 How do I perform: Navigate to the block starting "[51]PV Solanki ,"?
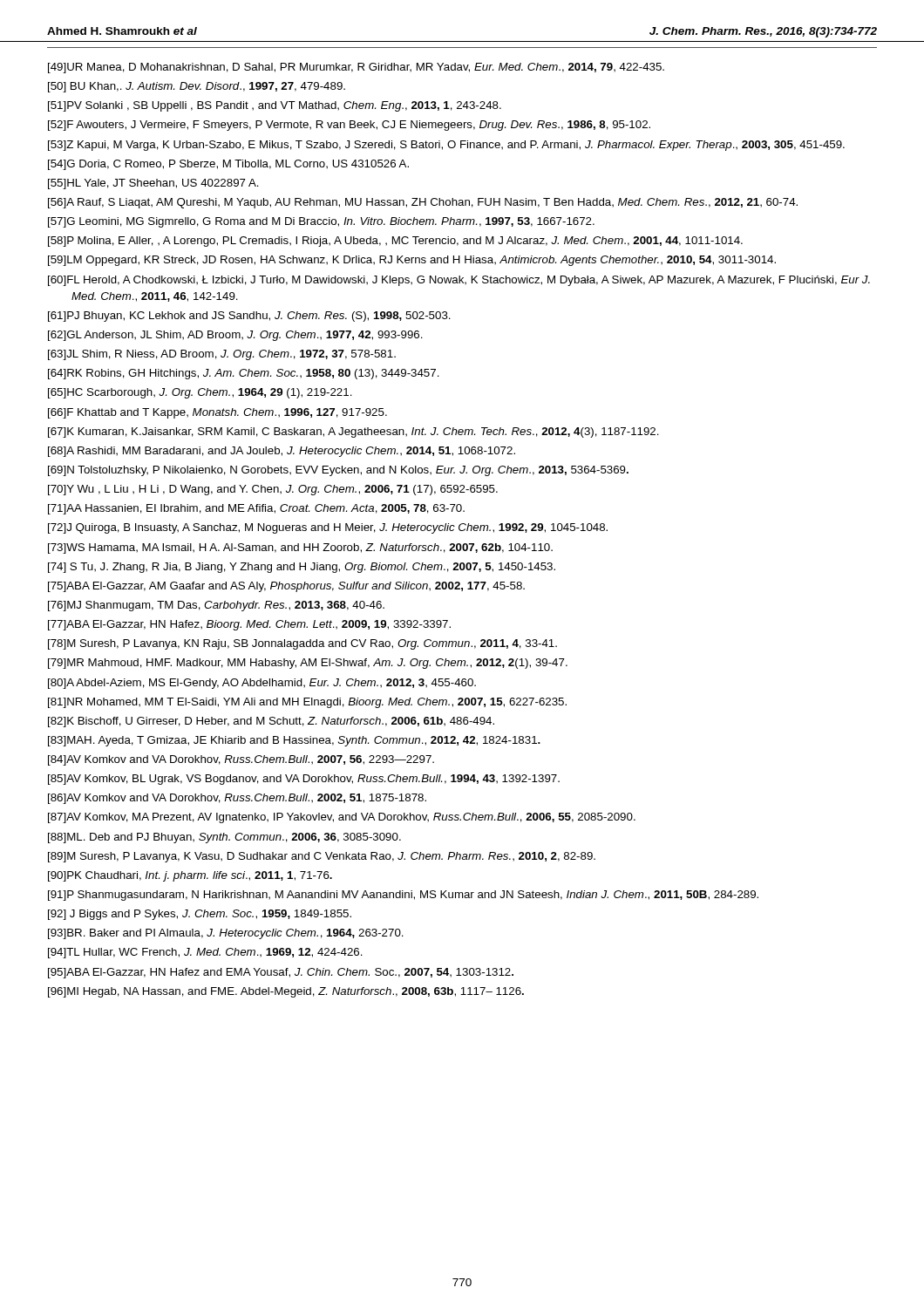(x=274, y=105)
